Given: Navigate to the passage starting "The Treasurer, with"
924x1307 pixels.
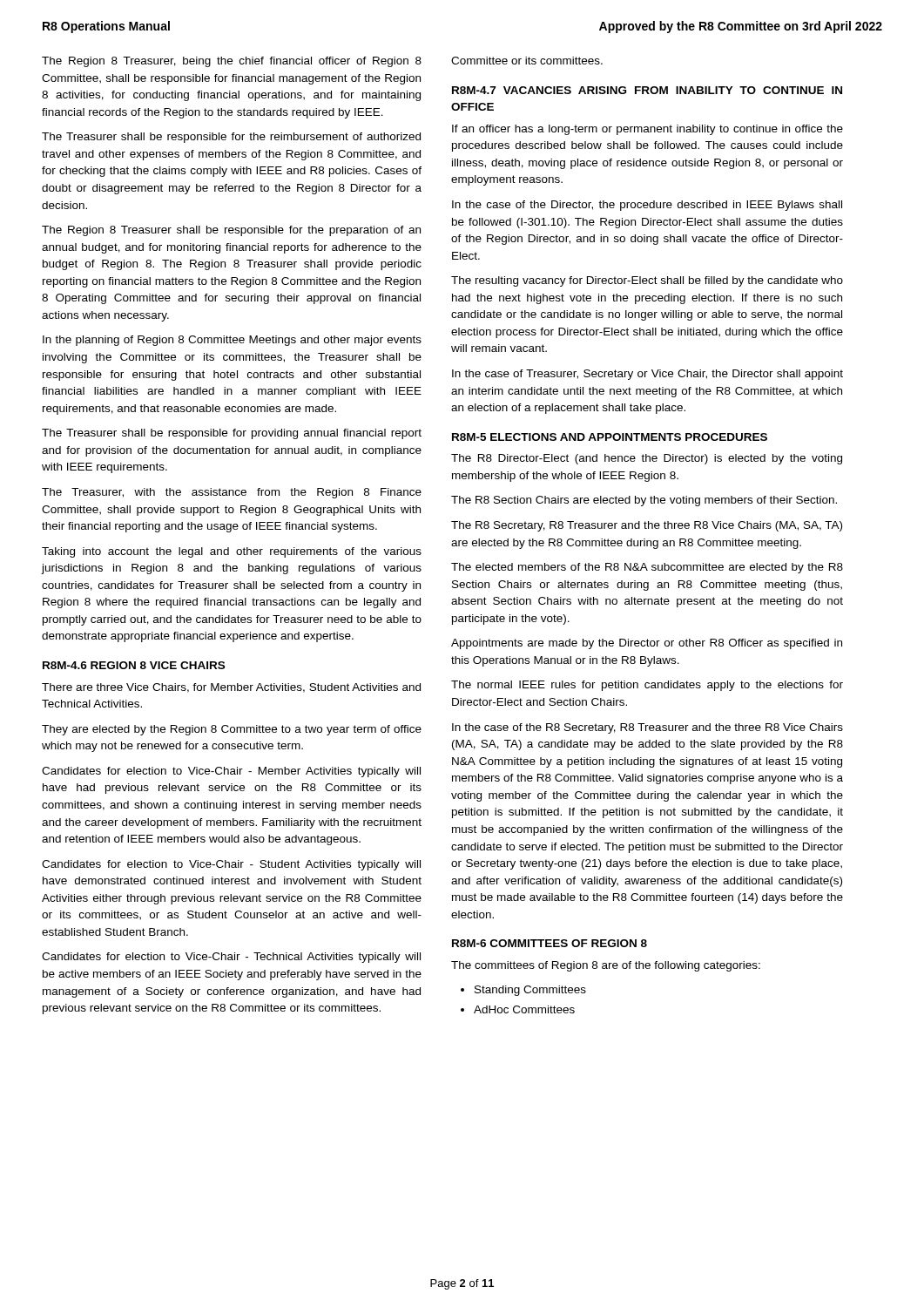Looking at the screenshot, I should pos(232,509).
